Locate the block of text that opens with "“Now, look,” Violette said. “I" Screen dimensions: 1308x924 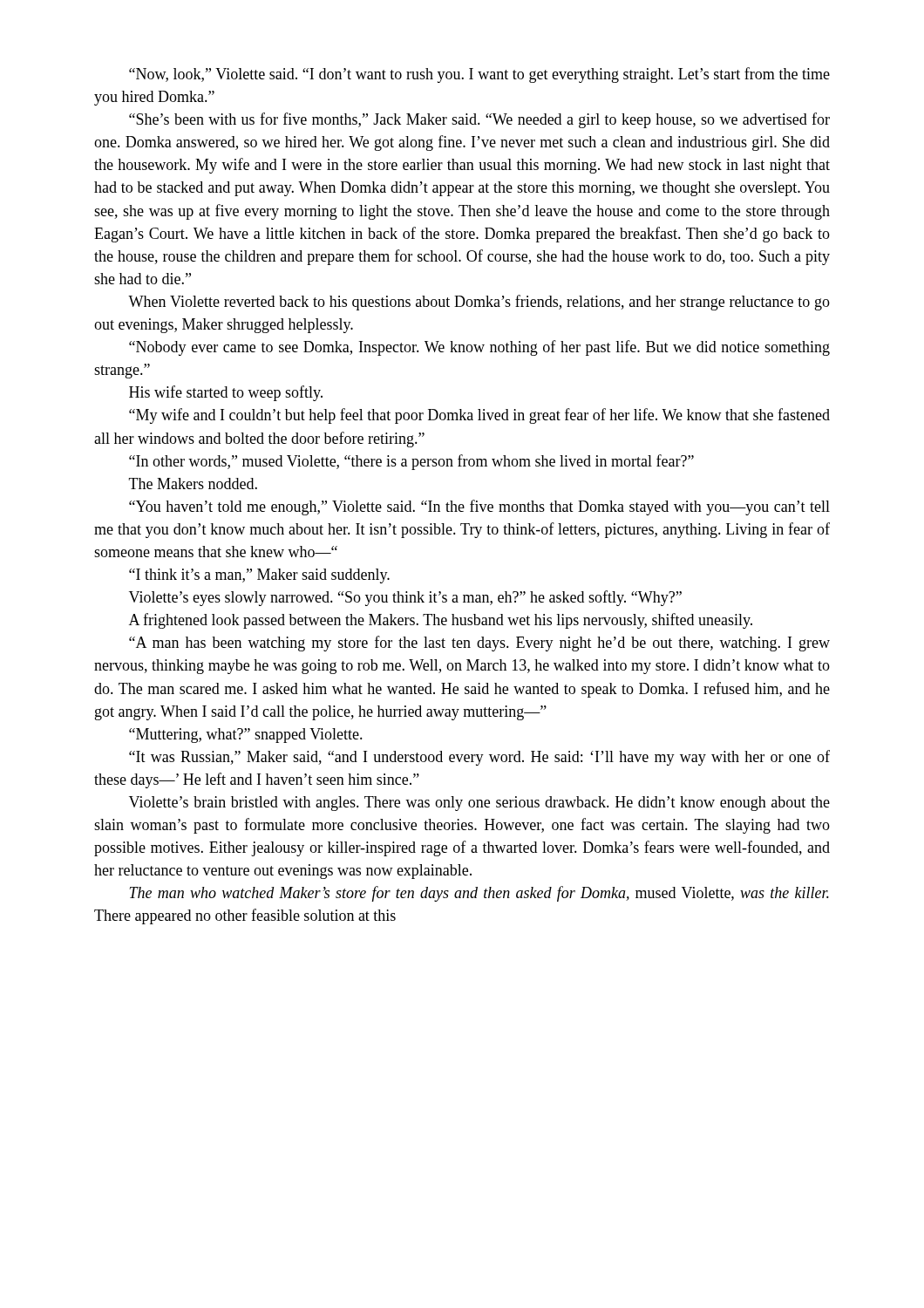(462, 495)
